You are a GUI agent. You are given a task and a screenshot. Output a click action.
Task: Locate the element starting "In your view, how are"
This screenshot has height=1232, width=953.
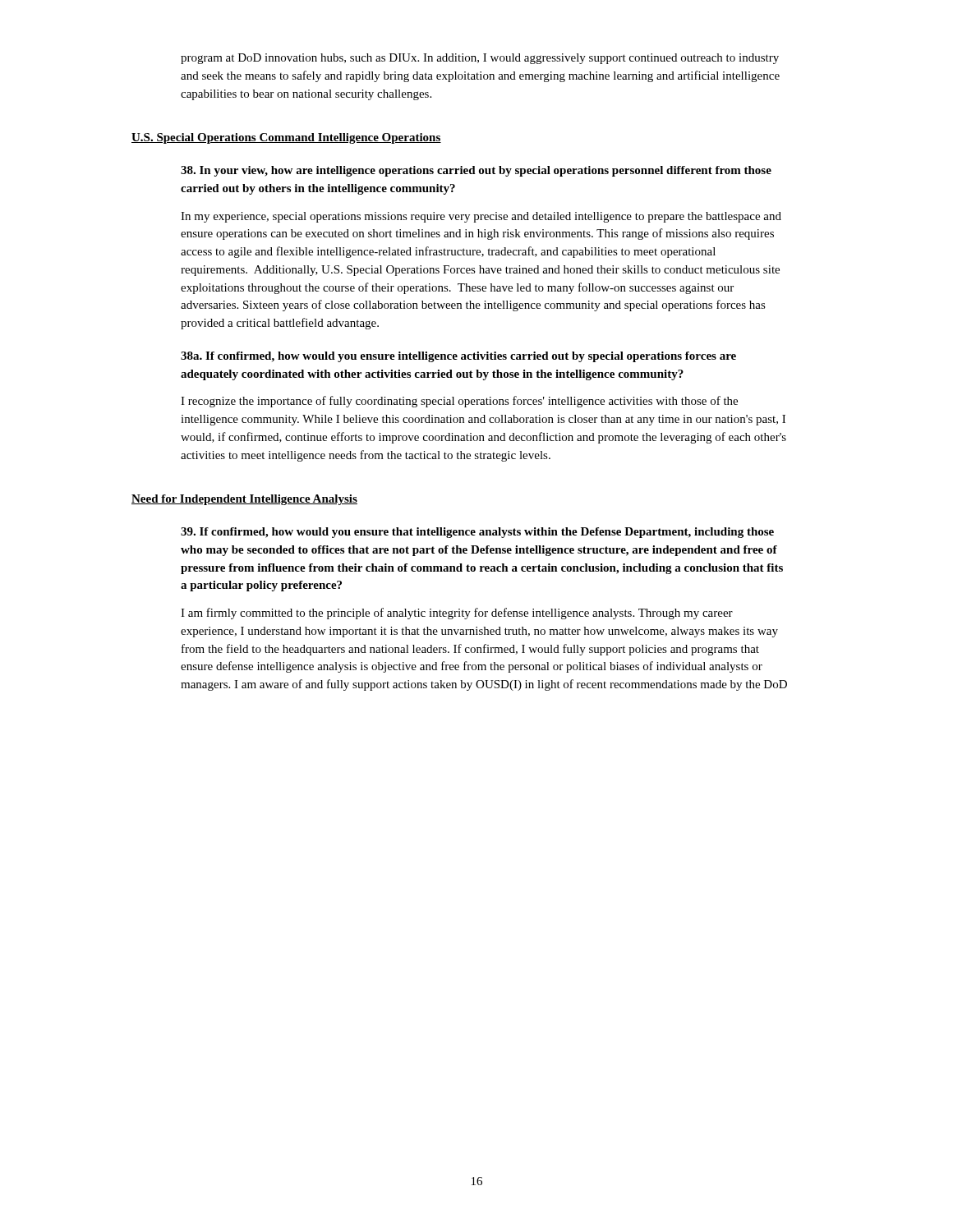(476, 179)
